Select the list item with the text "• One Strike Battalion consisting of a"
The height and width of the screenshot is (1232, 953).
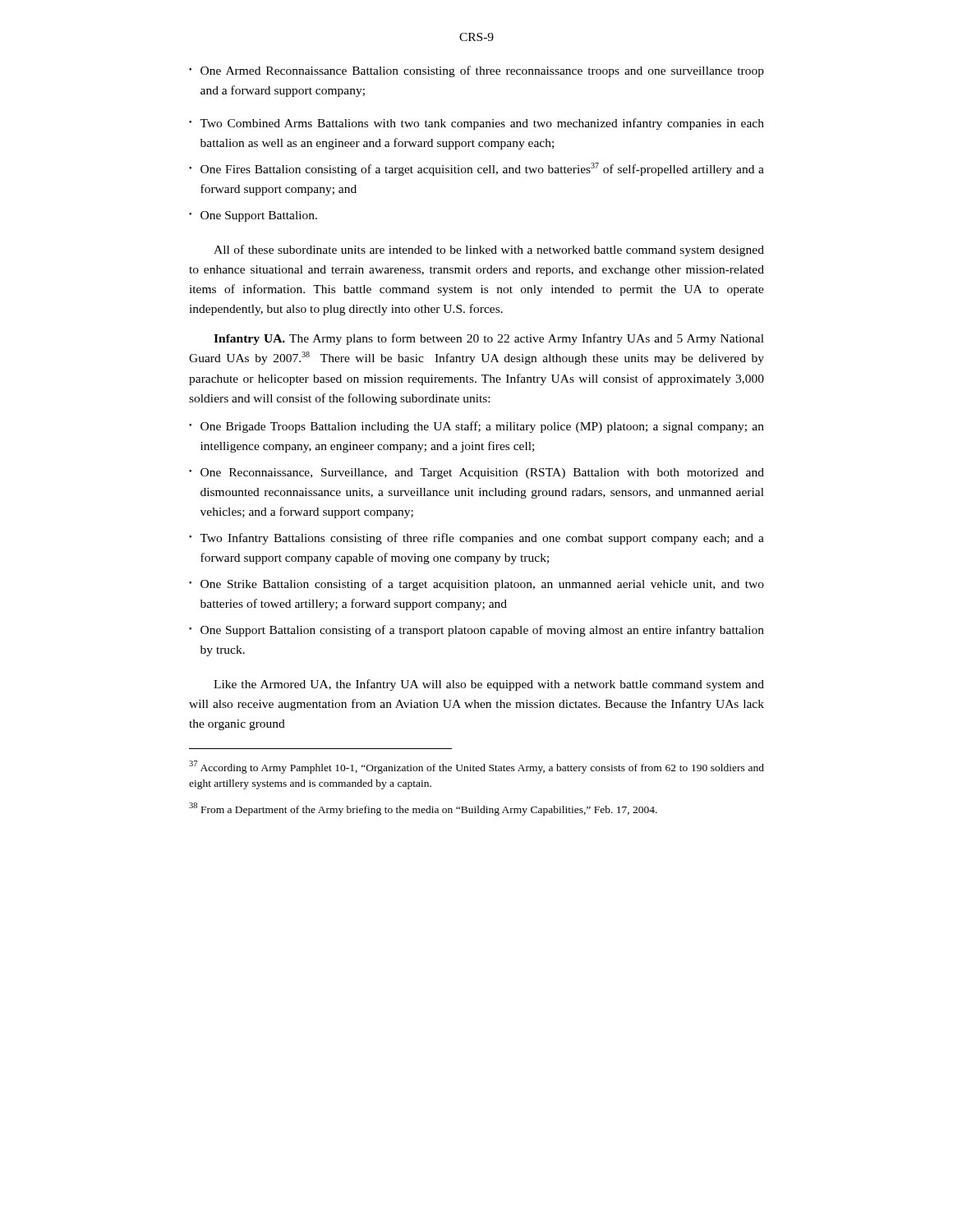(x=476, y=594)
